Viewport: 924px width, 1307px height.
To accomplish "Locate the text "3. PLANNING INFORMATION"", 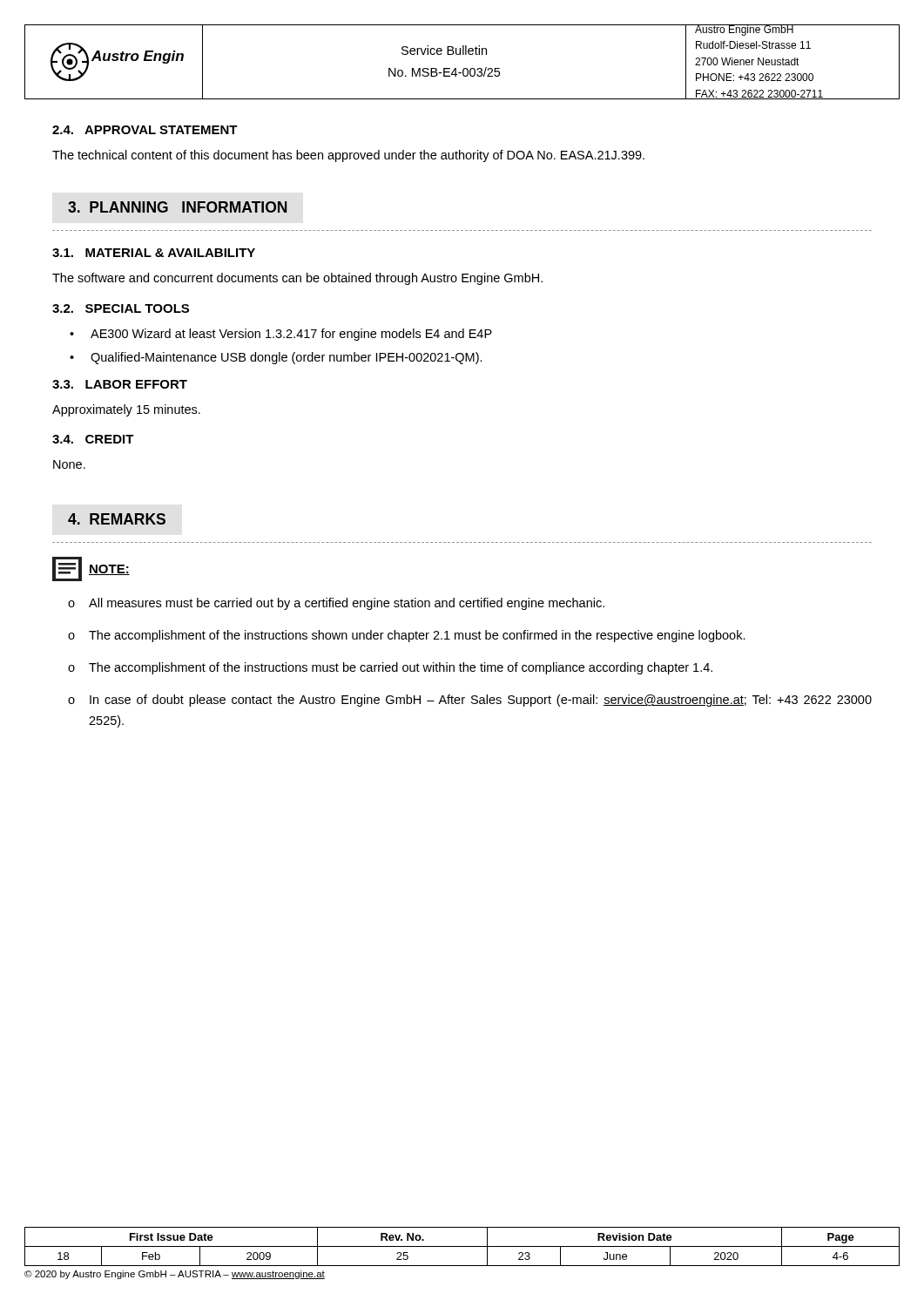I will pos(178,208).
